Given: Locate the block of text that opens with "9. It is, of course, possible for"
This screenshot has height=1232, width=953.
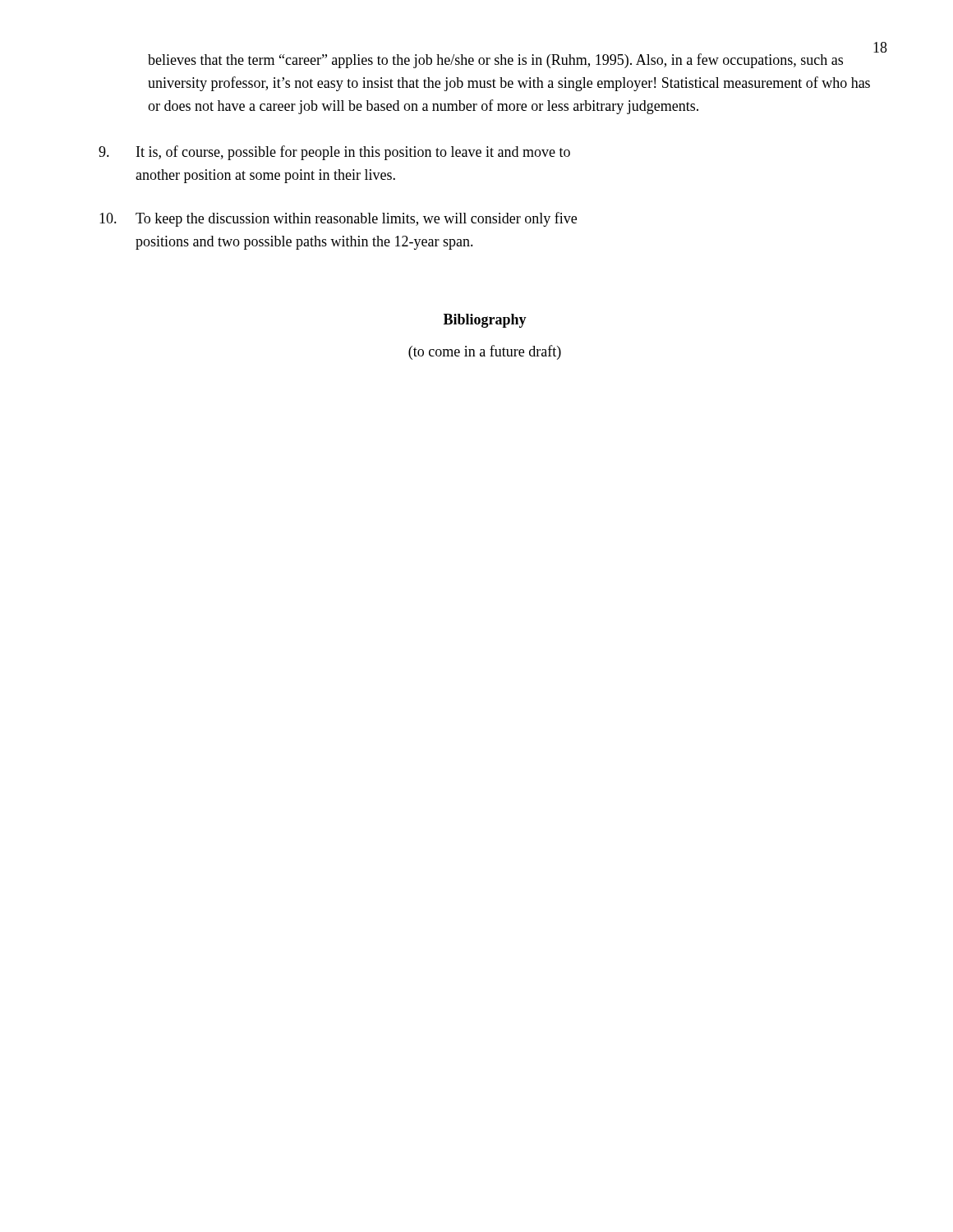Looking at the screenshot, I should pos(335,164).
